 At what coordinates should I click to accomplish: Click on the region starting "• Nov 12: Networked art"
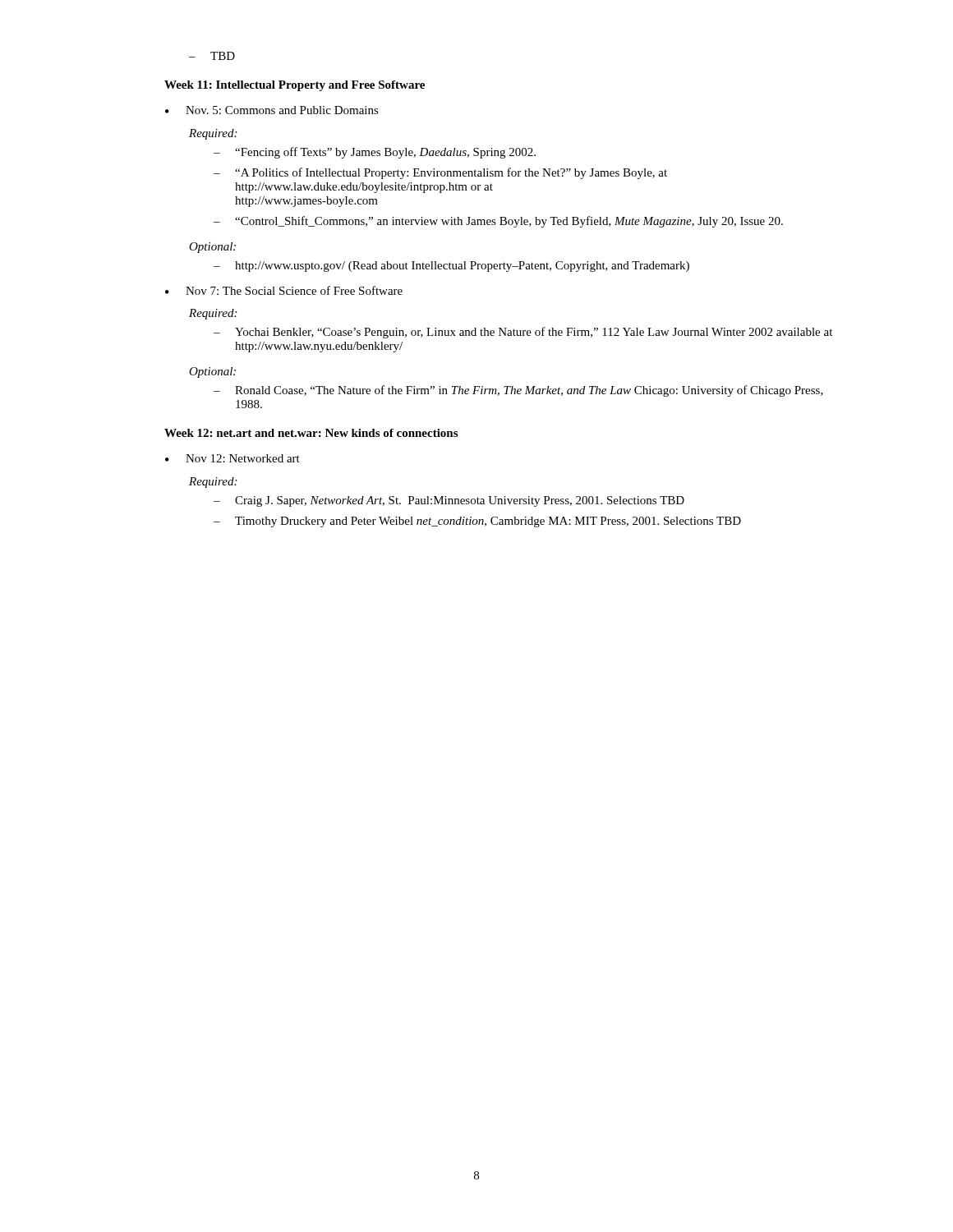click(232, 458)
